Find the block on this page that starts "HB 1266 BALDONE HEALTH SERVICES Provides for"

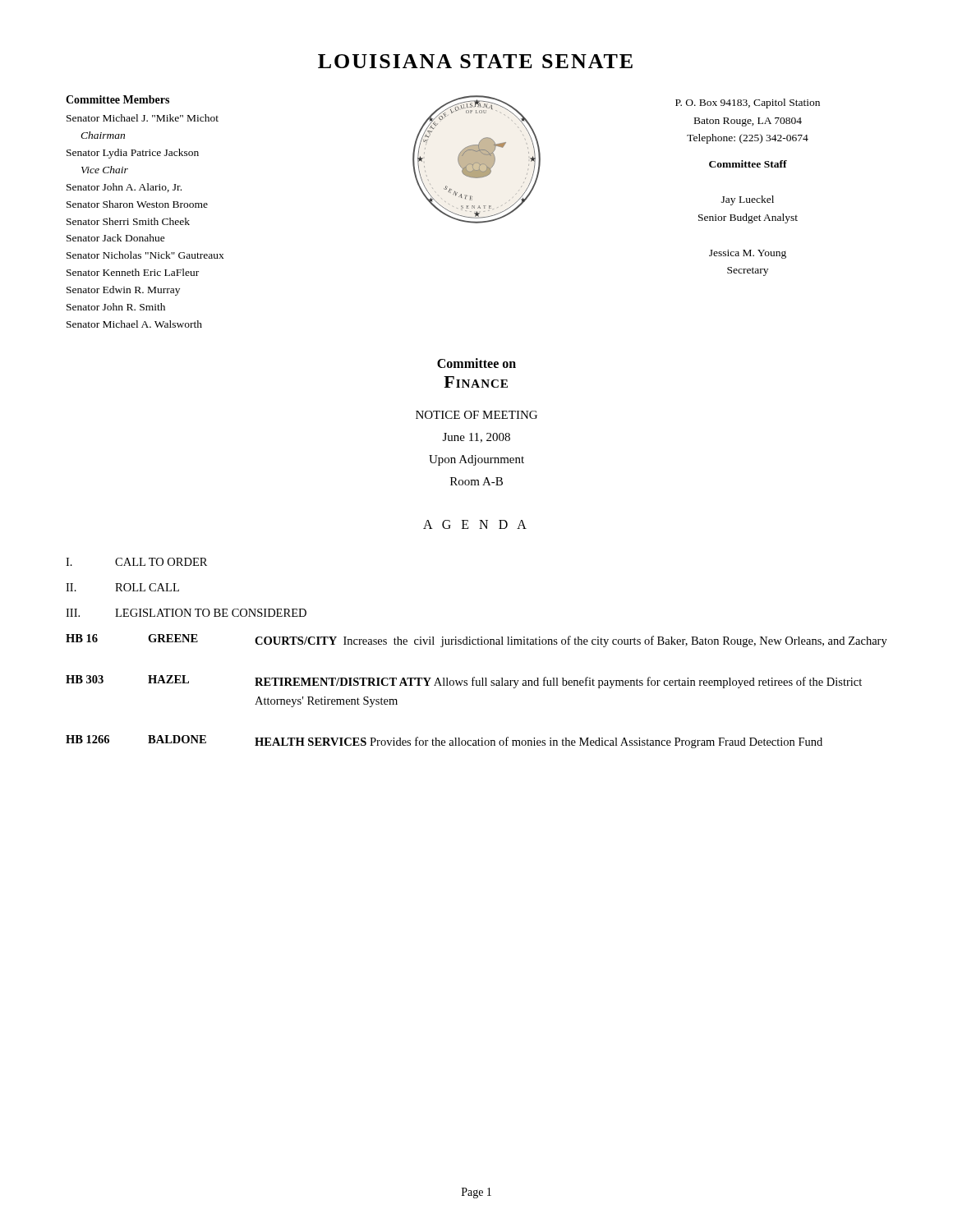(x=476, y=742)
